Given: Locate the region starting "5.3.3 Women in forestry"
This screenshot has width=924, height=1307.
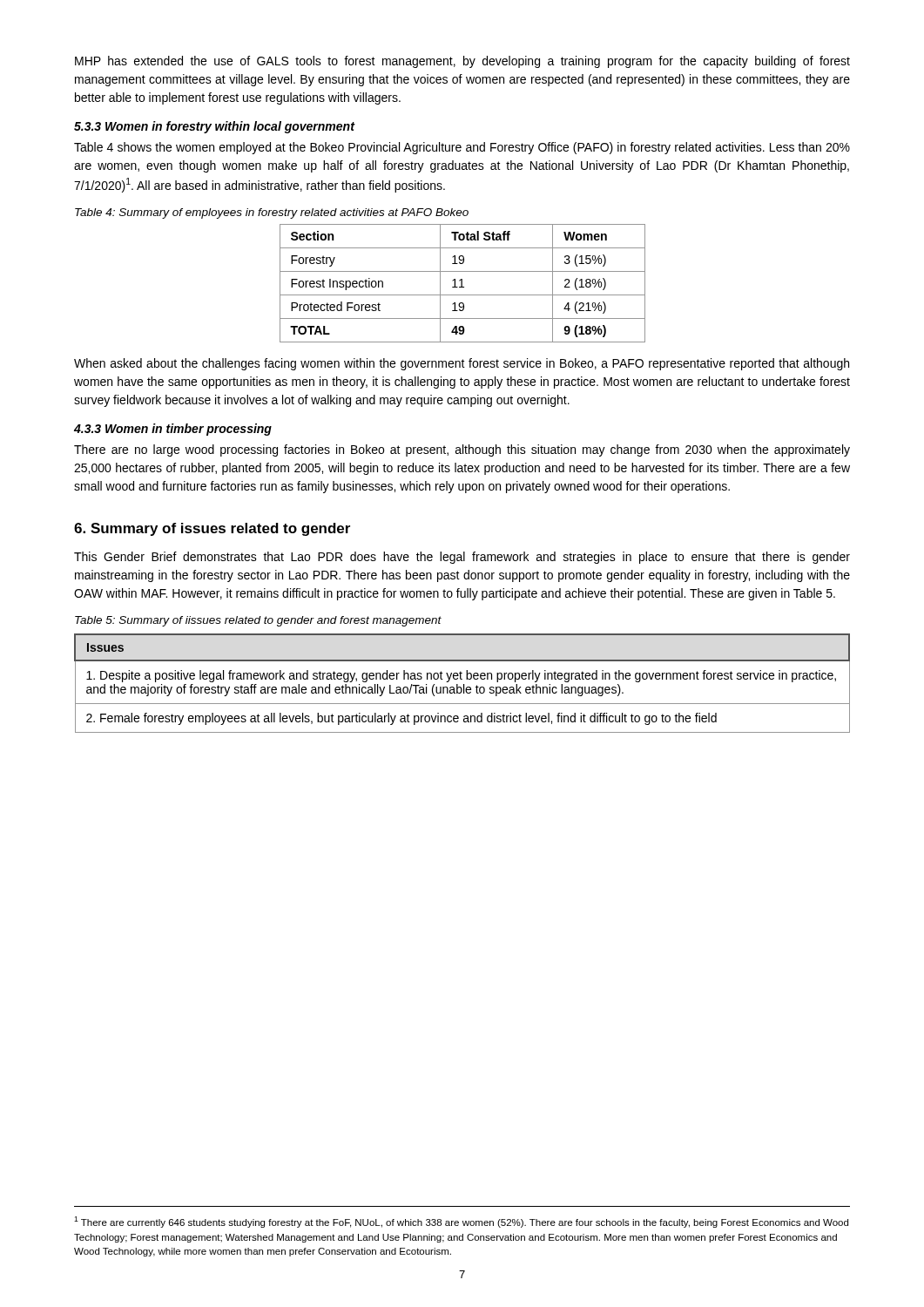Looking at the screenshot, I should point(214,126).
